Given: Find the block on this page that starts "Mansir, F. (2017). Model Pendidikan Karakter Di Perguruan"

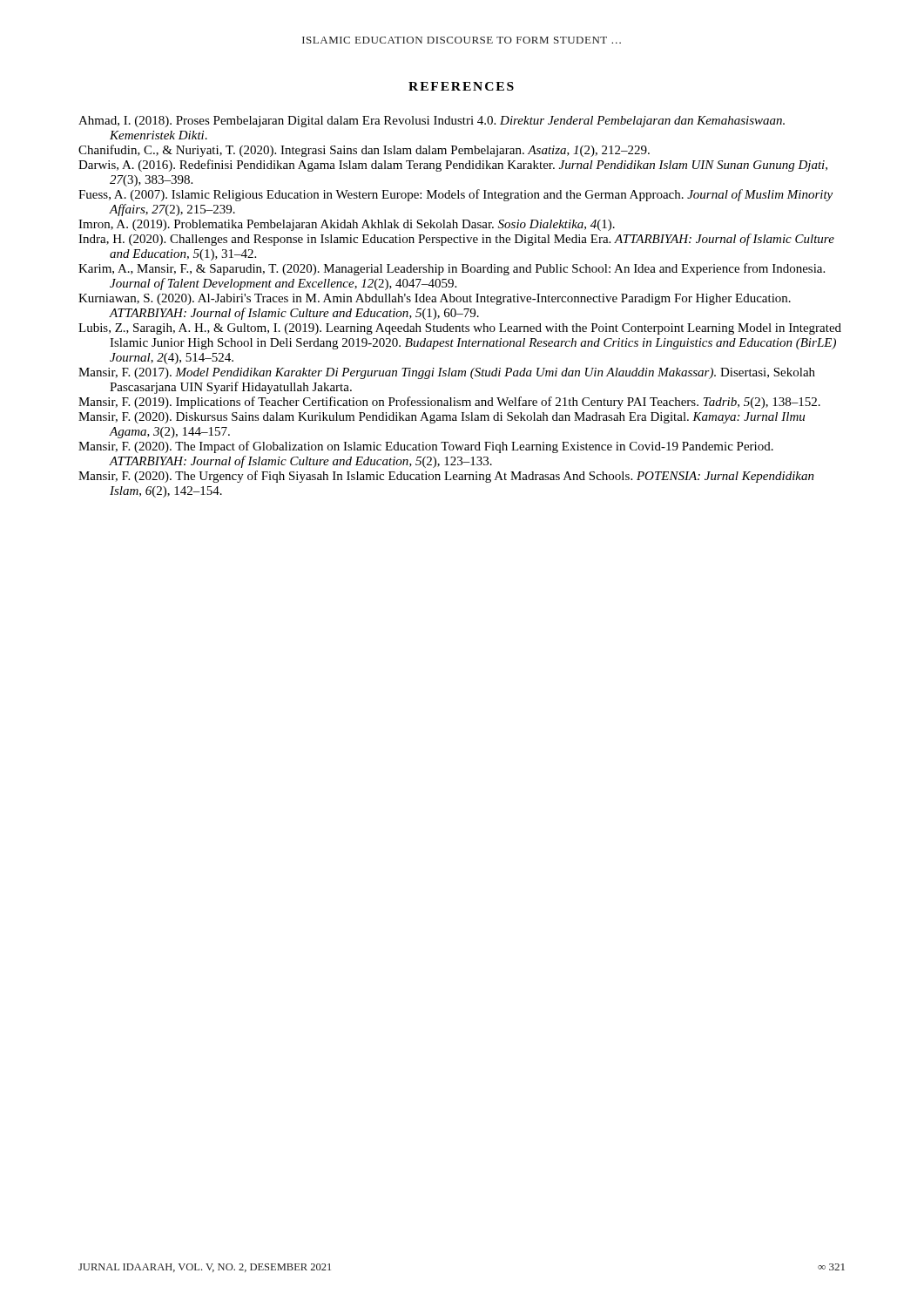Looking at the screenshot, I should tap(447, 379).
